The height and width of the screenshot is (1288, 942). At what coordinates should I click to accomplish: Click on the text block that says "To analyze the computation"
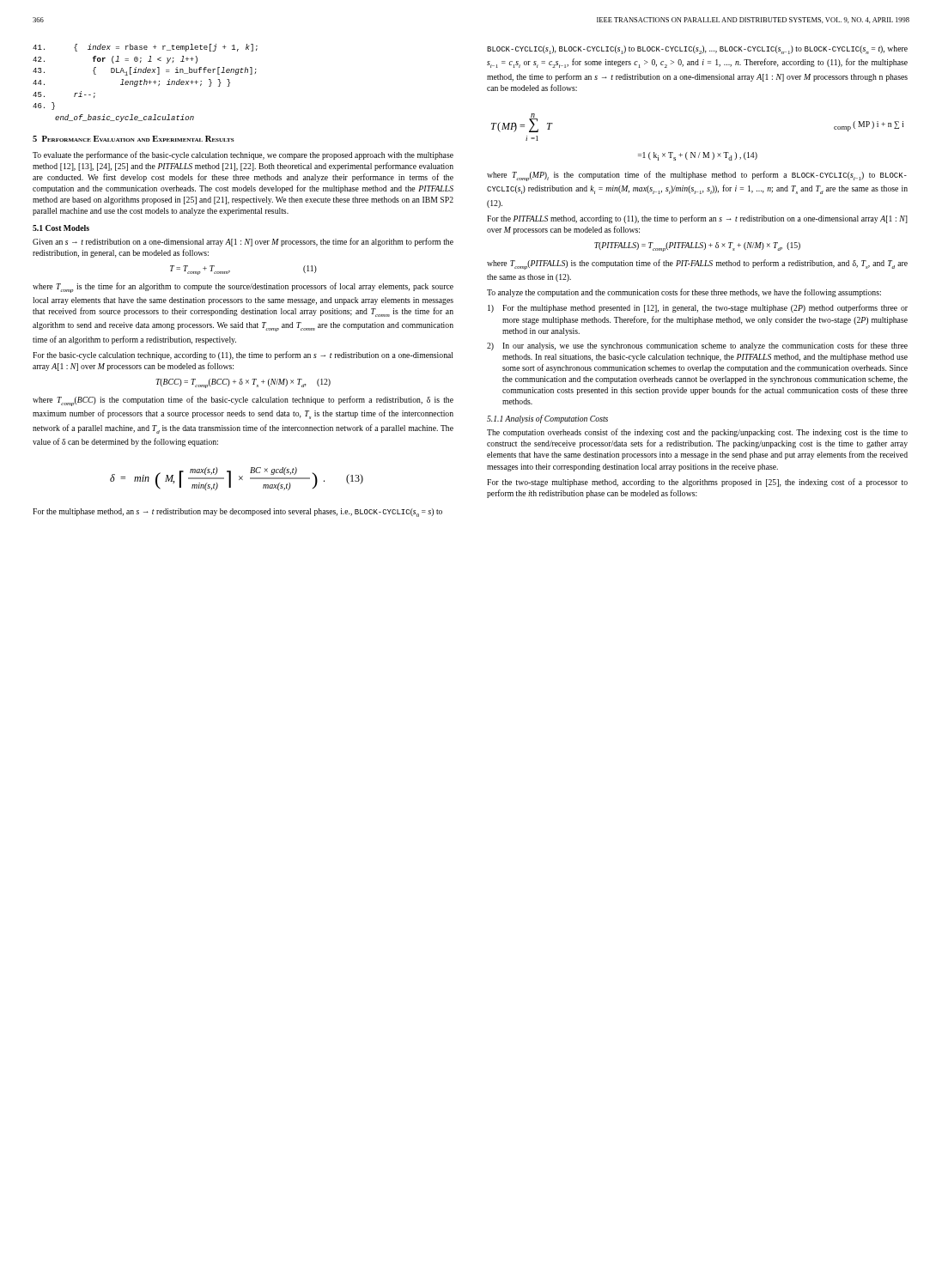684,293
